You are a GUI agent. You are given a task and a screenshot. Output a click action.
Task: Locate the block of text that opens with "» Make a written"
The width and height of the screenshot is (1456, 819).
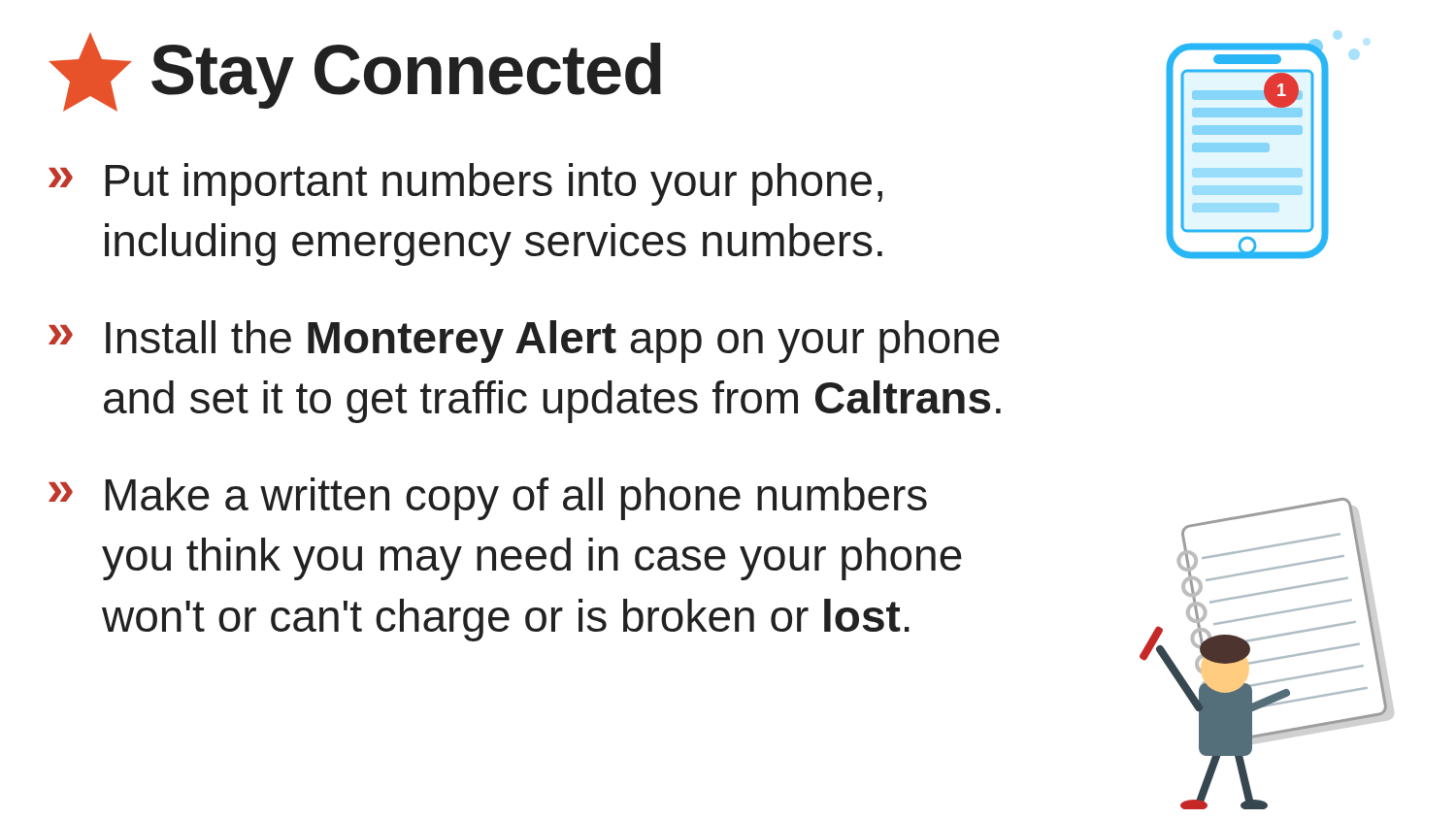click(505, 556)
